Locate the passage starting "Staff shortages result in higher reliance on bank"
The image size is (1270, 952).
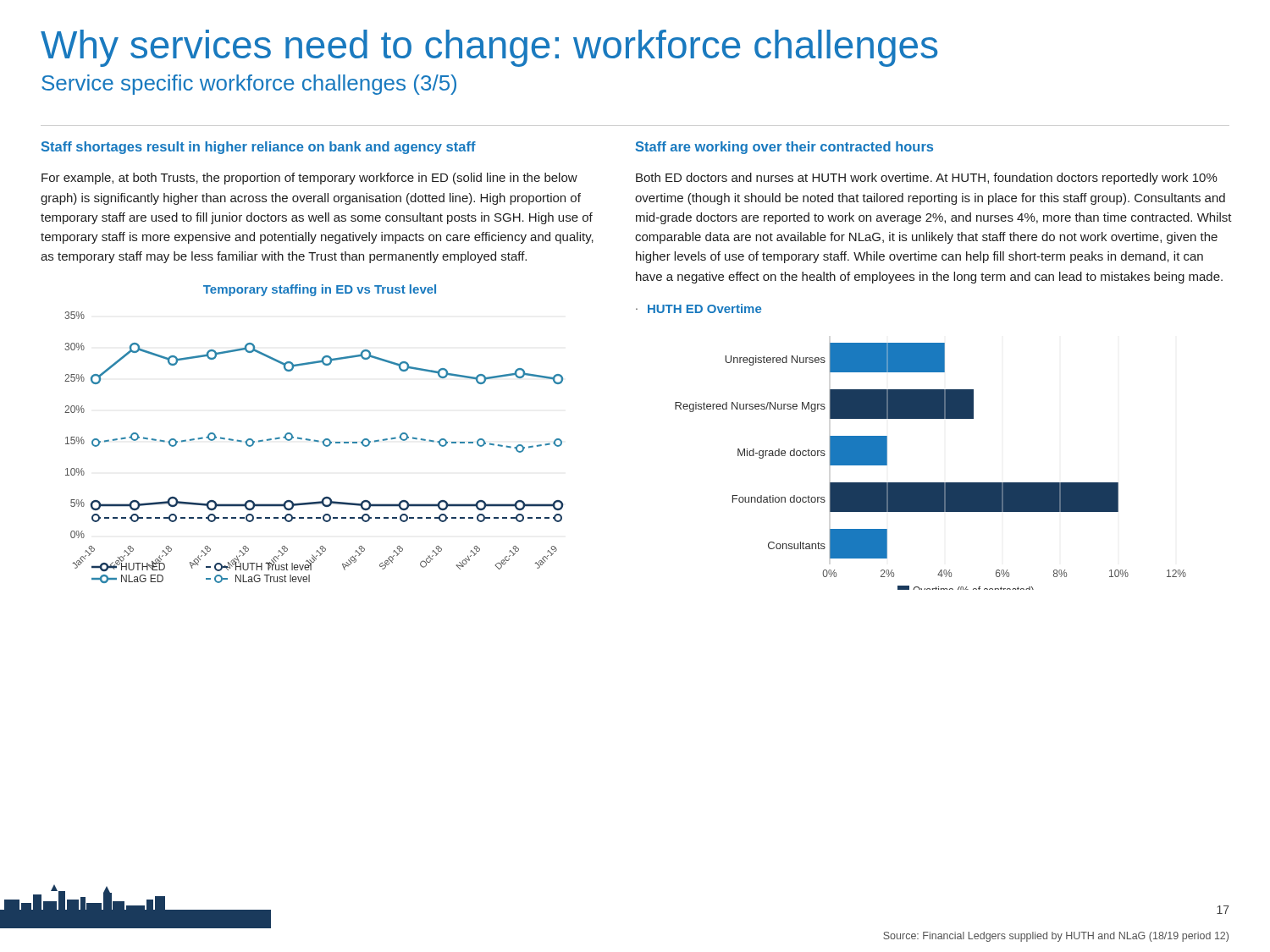[x=258, y=146]
